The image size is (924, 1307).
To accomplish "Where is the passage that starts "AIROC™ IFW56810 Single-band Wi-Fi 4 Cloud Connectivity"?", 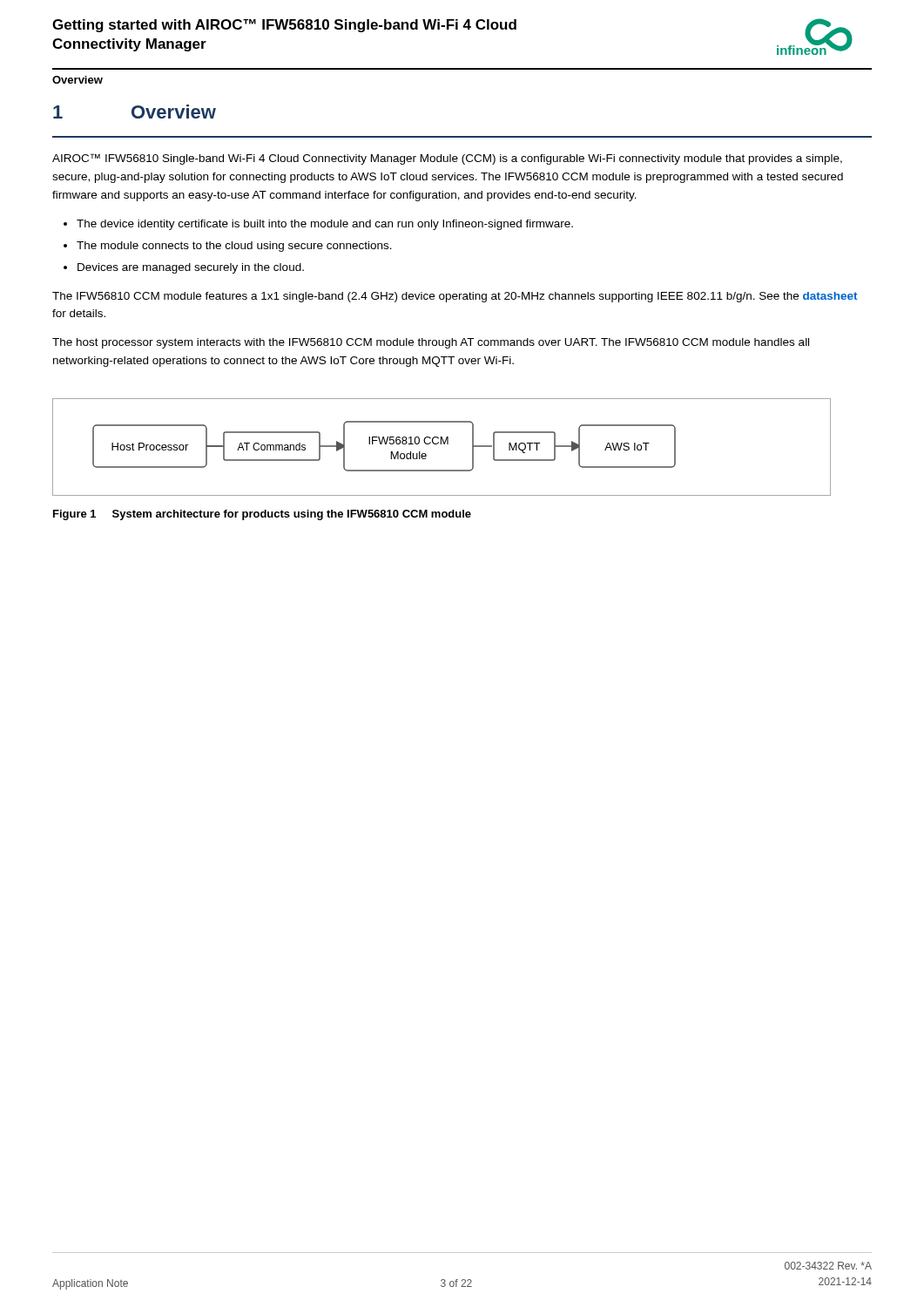I will pos(448,176).
